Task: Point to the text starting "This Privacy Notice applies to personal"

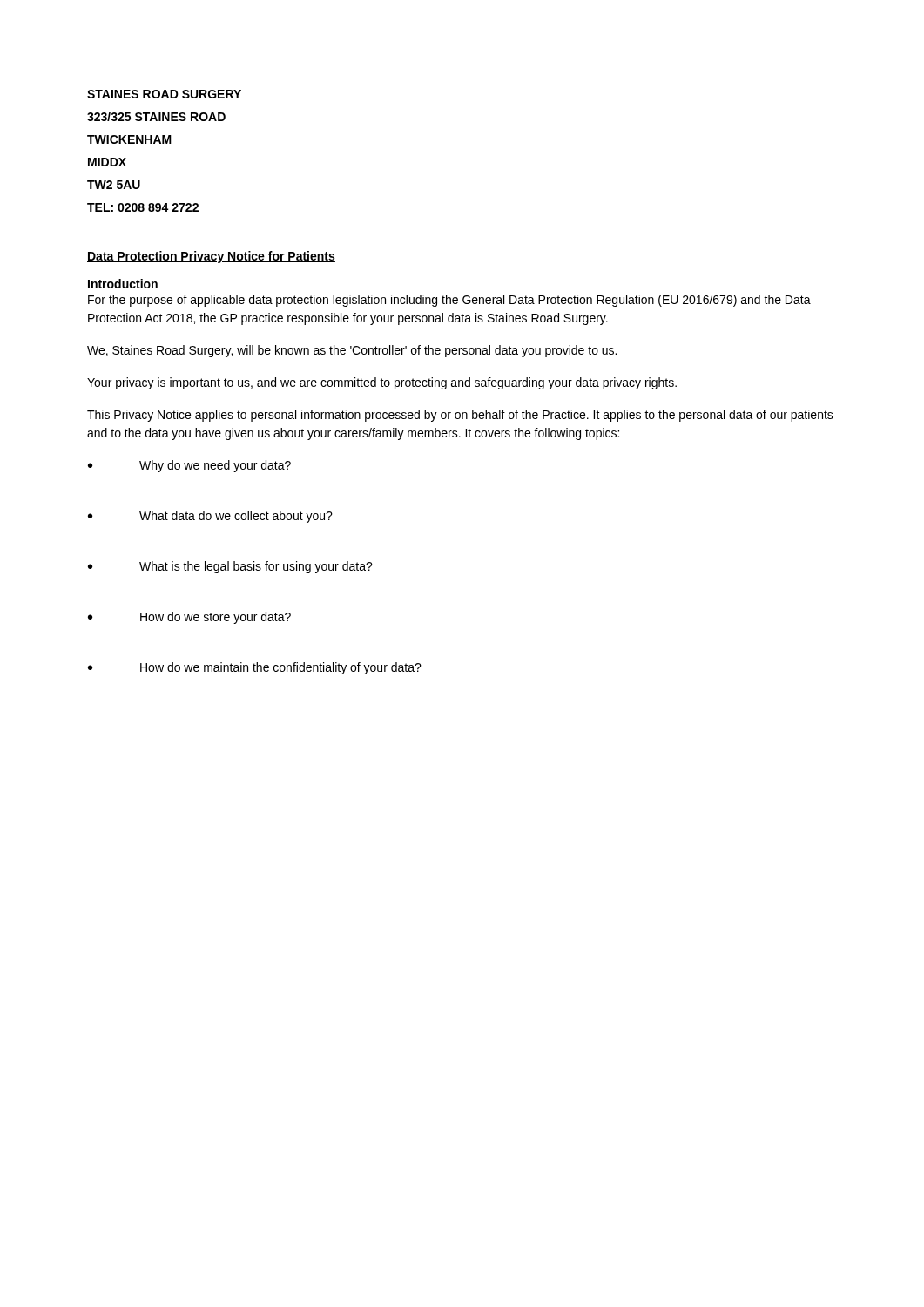Action: coord(460,424)
